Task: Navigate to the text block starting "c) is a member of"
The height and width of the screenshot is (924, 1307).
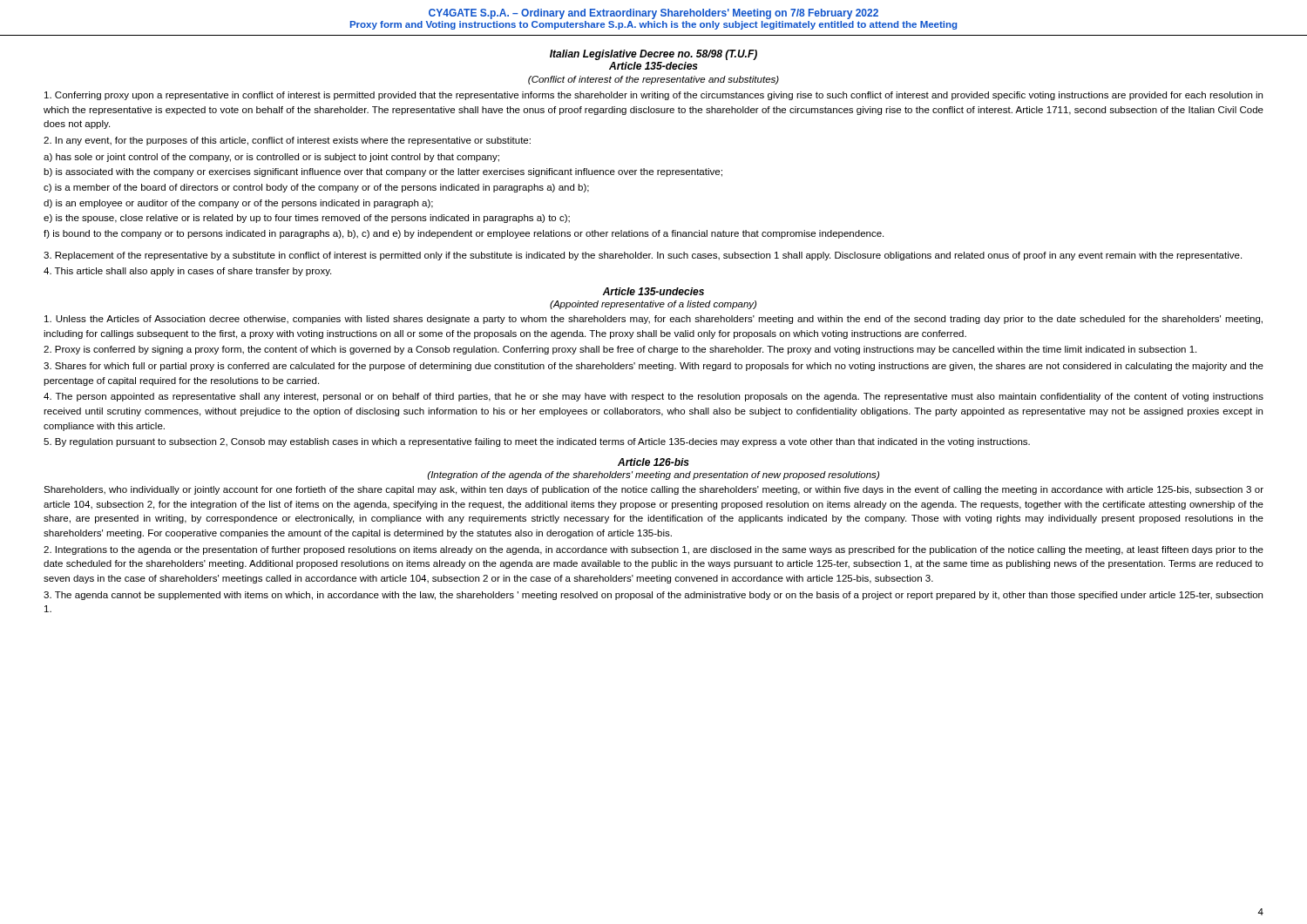Action: [316, 187]
